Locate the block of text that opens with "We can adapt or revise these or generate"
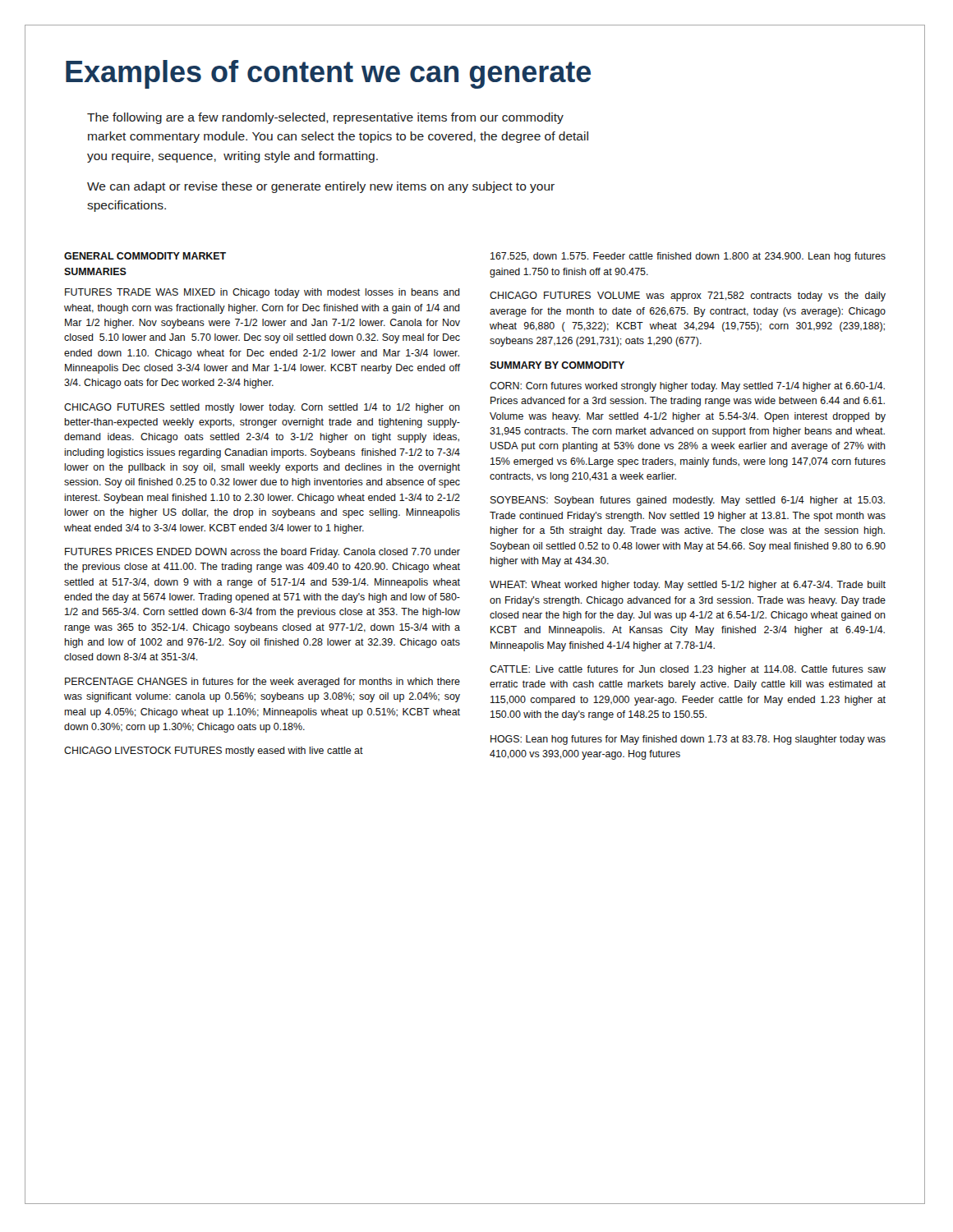Image resolution: width=953 pixels, height=1232 pixels. pyautogui.click(x=321, y=196)
